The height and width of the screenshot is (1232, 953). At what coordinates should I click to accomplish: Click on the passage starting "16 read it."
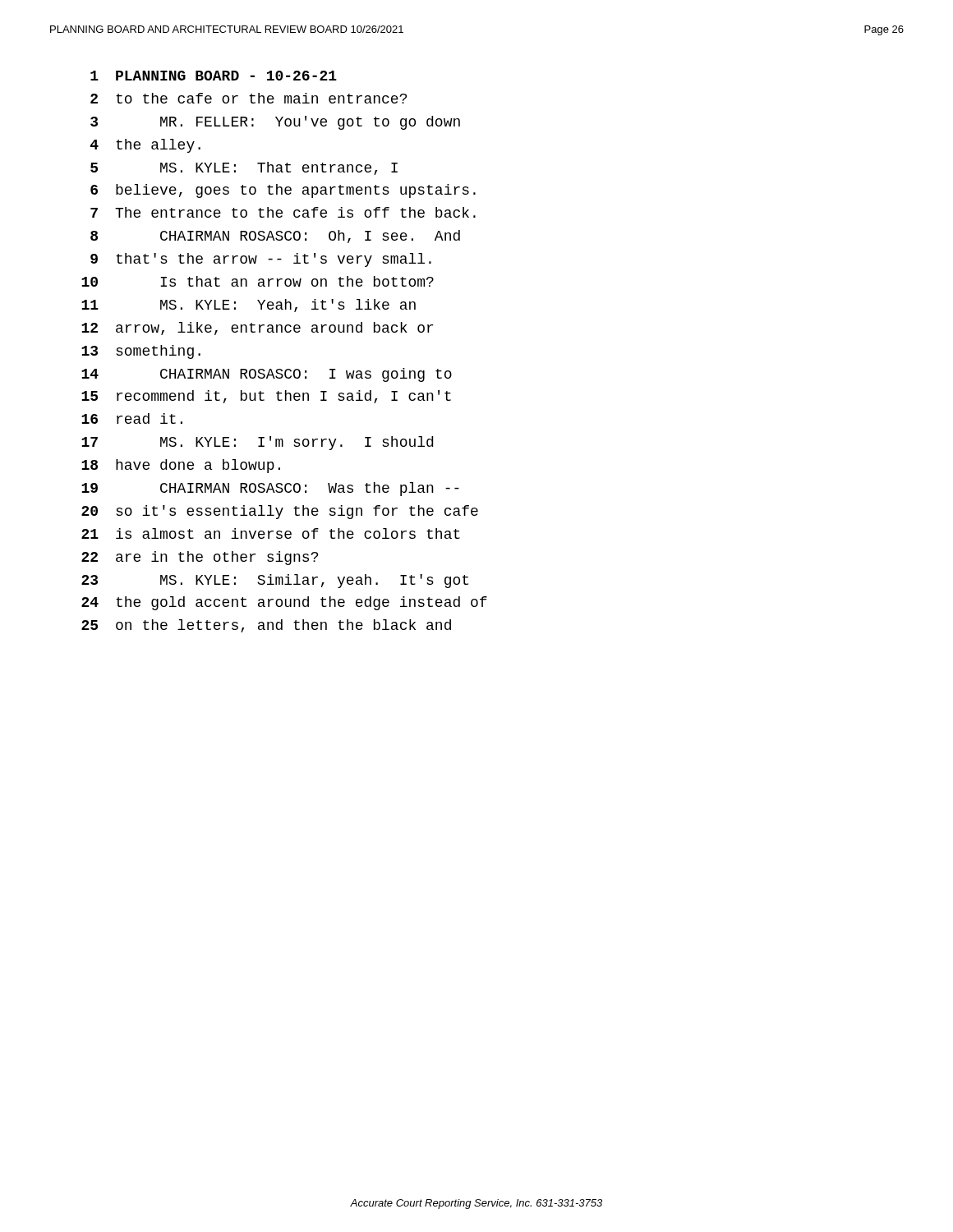click(x=118, y=421)
